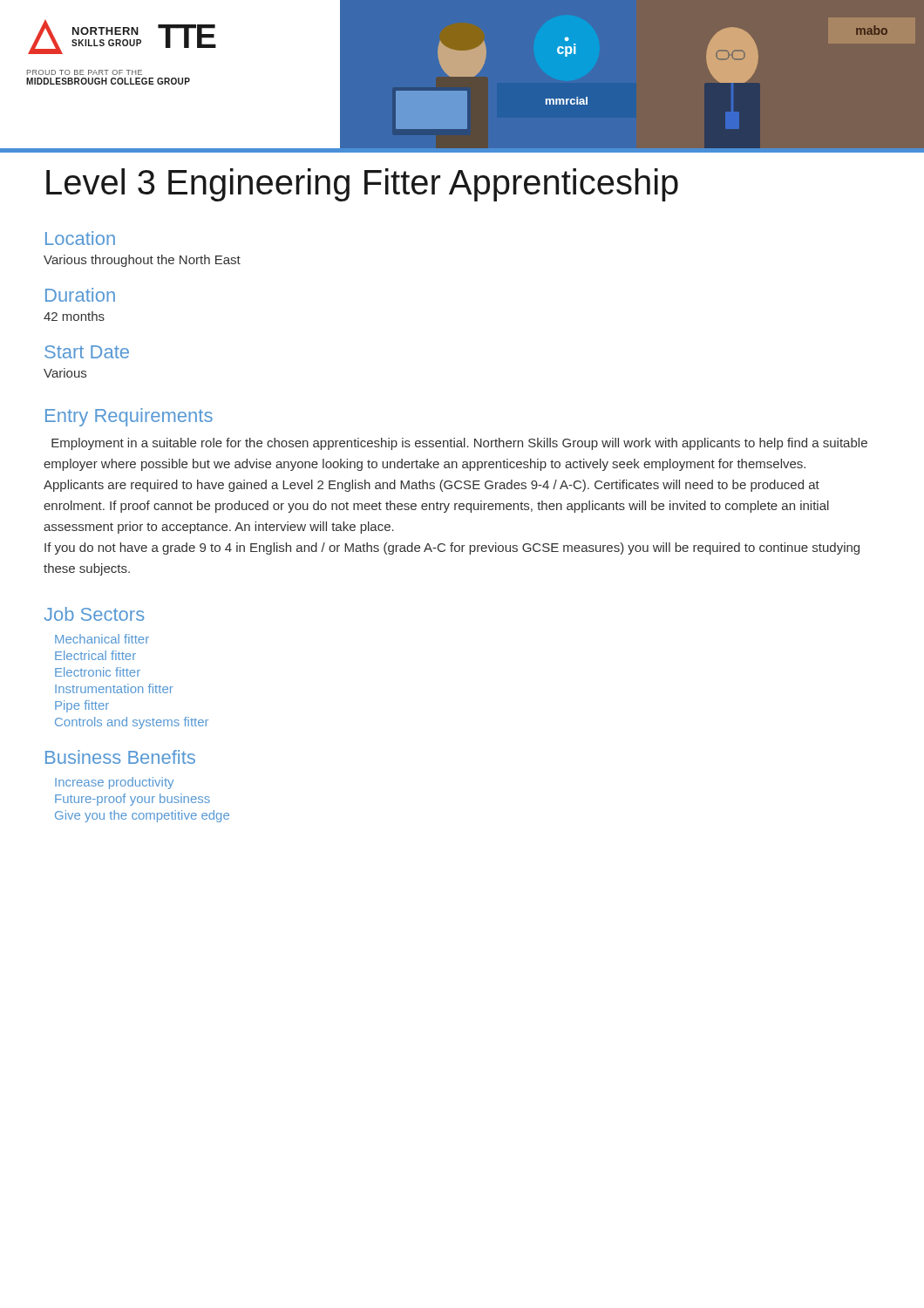The width and height of the screenshot is (924, 1308).
Task: Select the list item that says "Give you the competitive"
Action: point(142,815)
